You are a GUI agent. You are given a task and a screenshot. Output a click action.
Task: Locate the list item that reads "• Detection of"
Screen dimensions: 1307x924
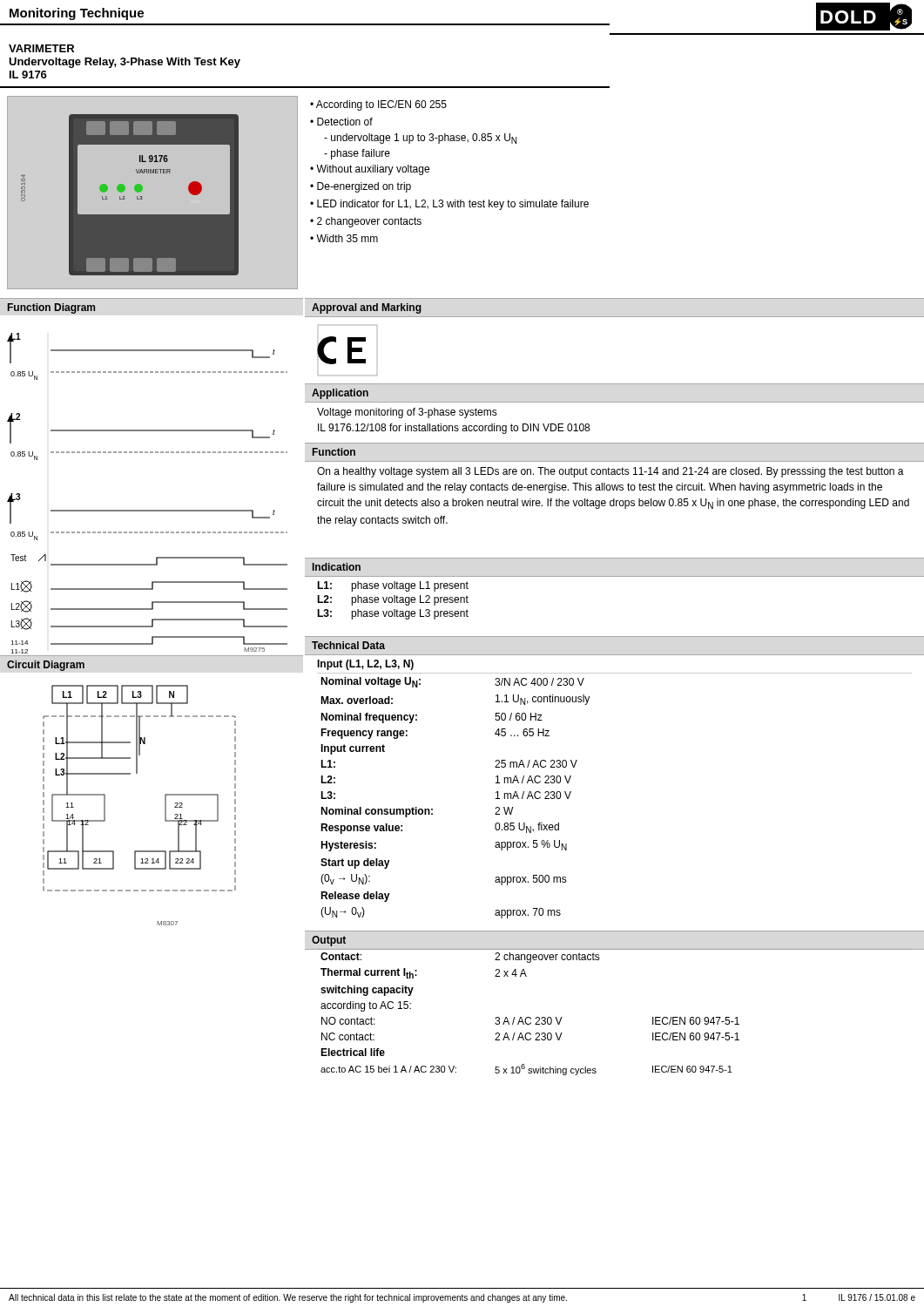(x=341, y=122)
